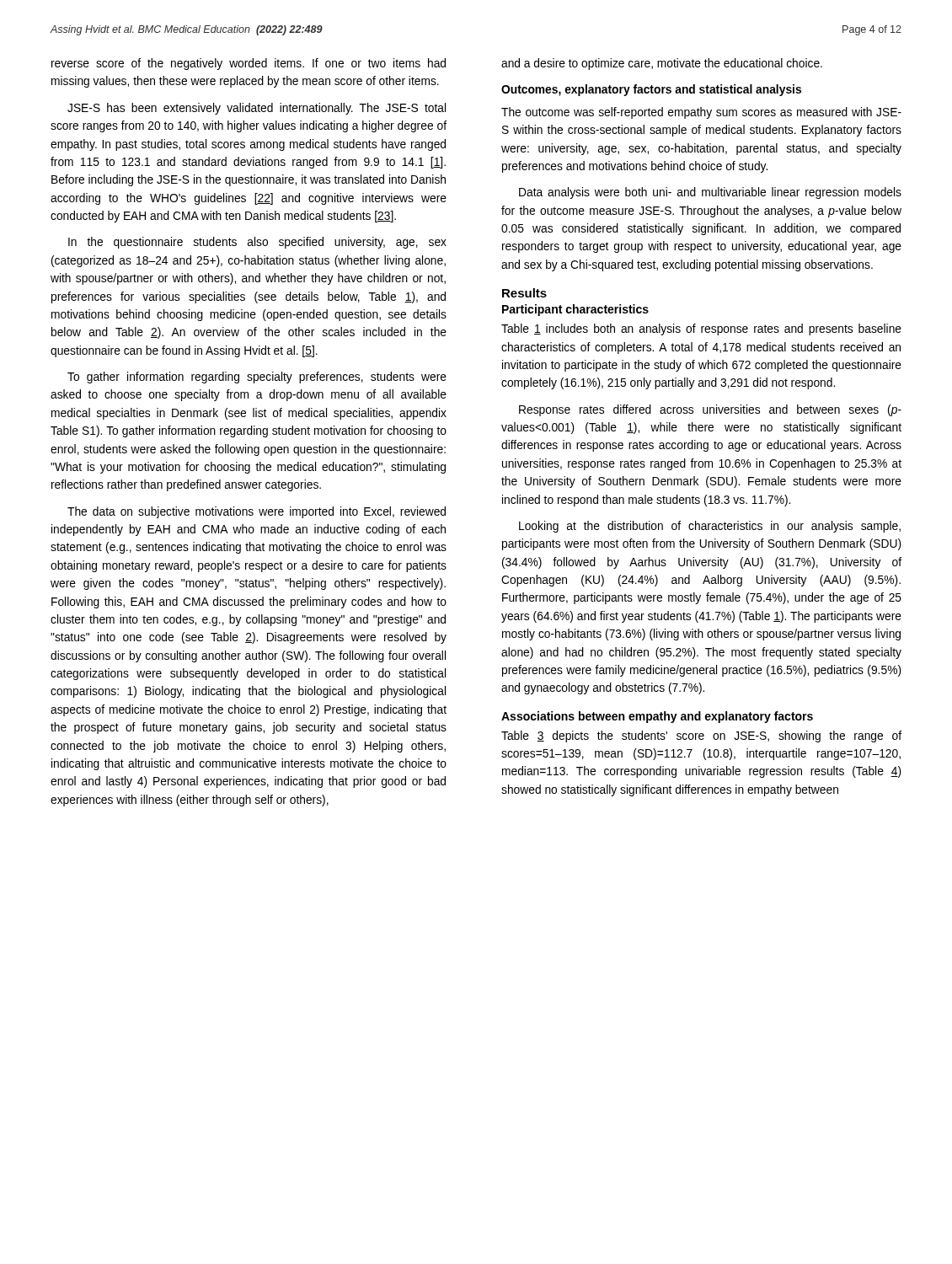This screenshot has width=952, height=1264.
Task: Click on the text block that says "Response rates differed across"
Action: tap(701, 455)
